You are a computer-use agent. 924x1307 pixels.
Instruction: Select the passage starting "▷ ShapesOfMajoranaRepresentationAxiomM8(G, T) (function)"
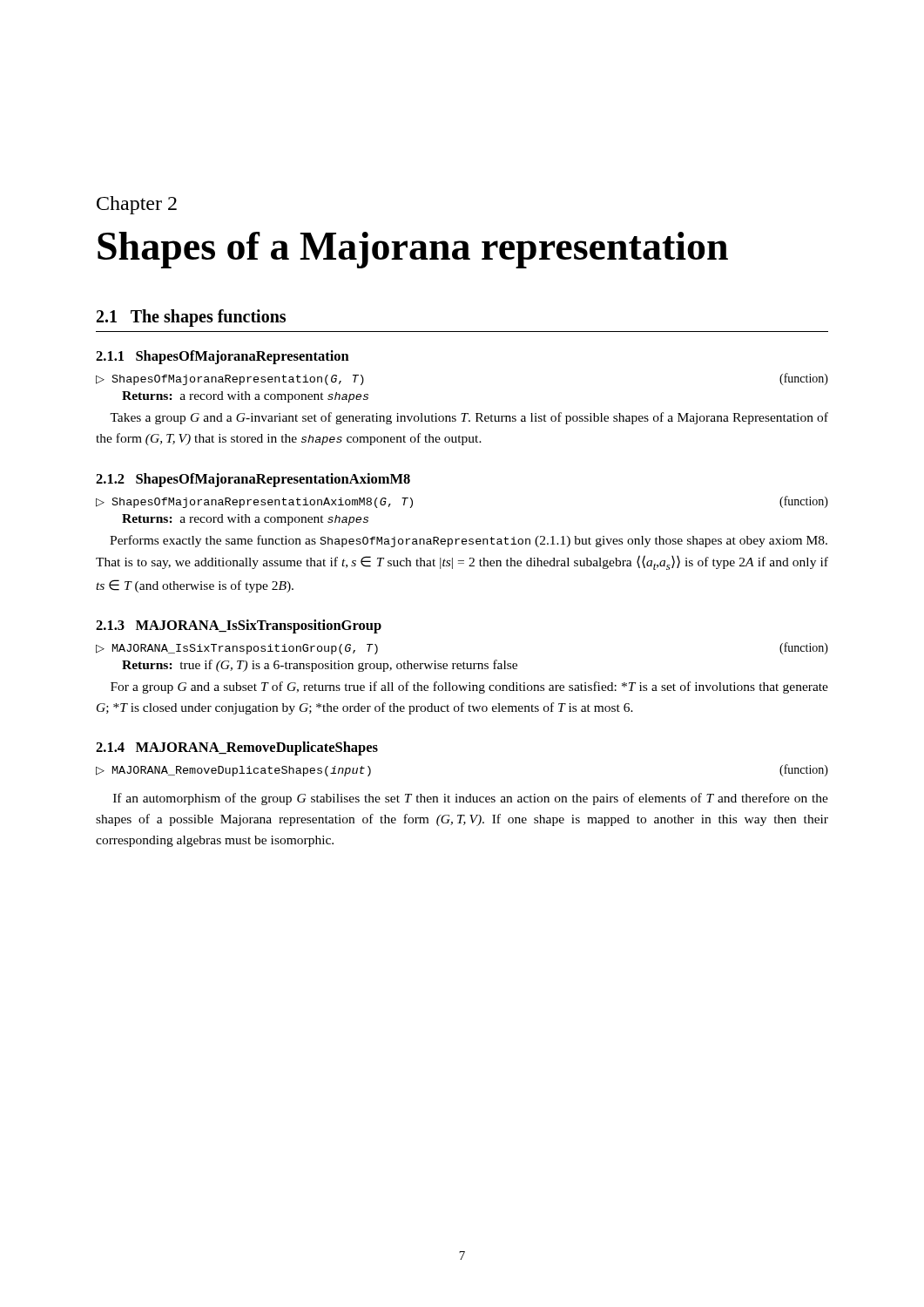pyautogui.click(x=256, y=502)
